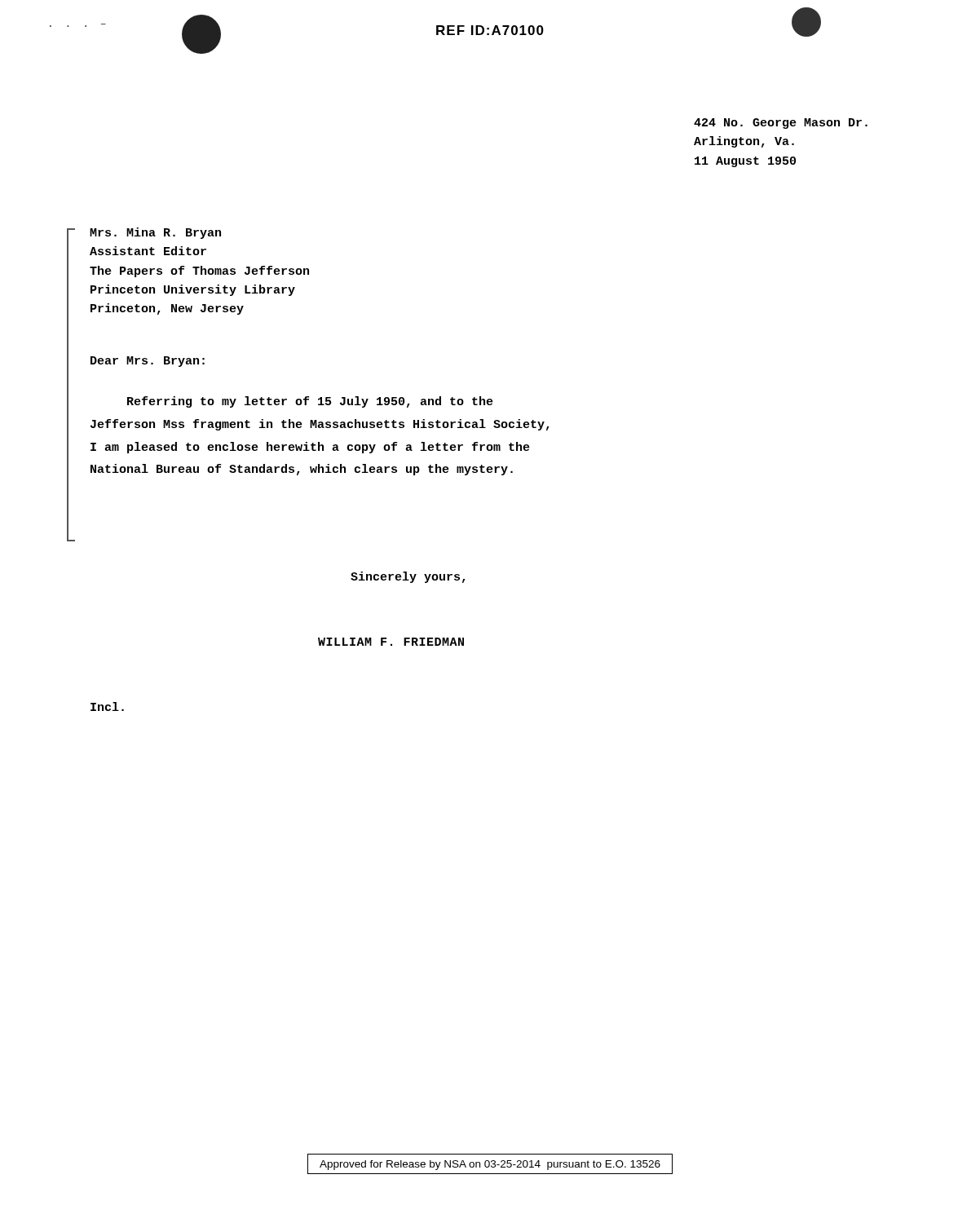The image size is (980, 1223).
Task: Locate the passage starting "Dear Mrs. Bryan:"
Action: (148, 362)
